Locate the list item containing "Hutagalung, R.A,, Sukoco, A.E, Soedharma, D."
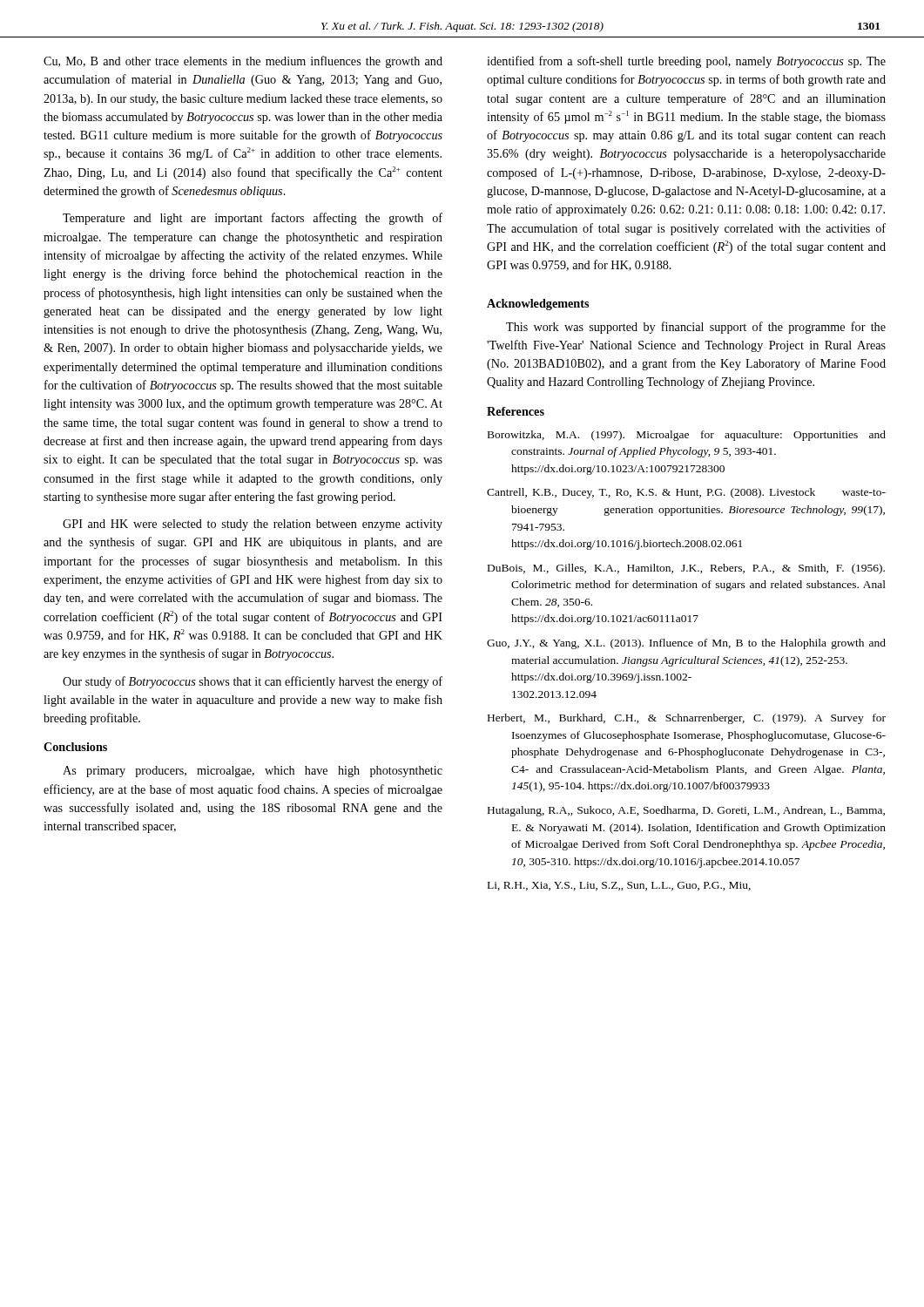Viewport: 924px width, 1307px height. point(686,836)
